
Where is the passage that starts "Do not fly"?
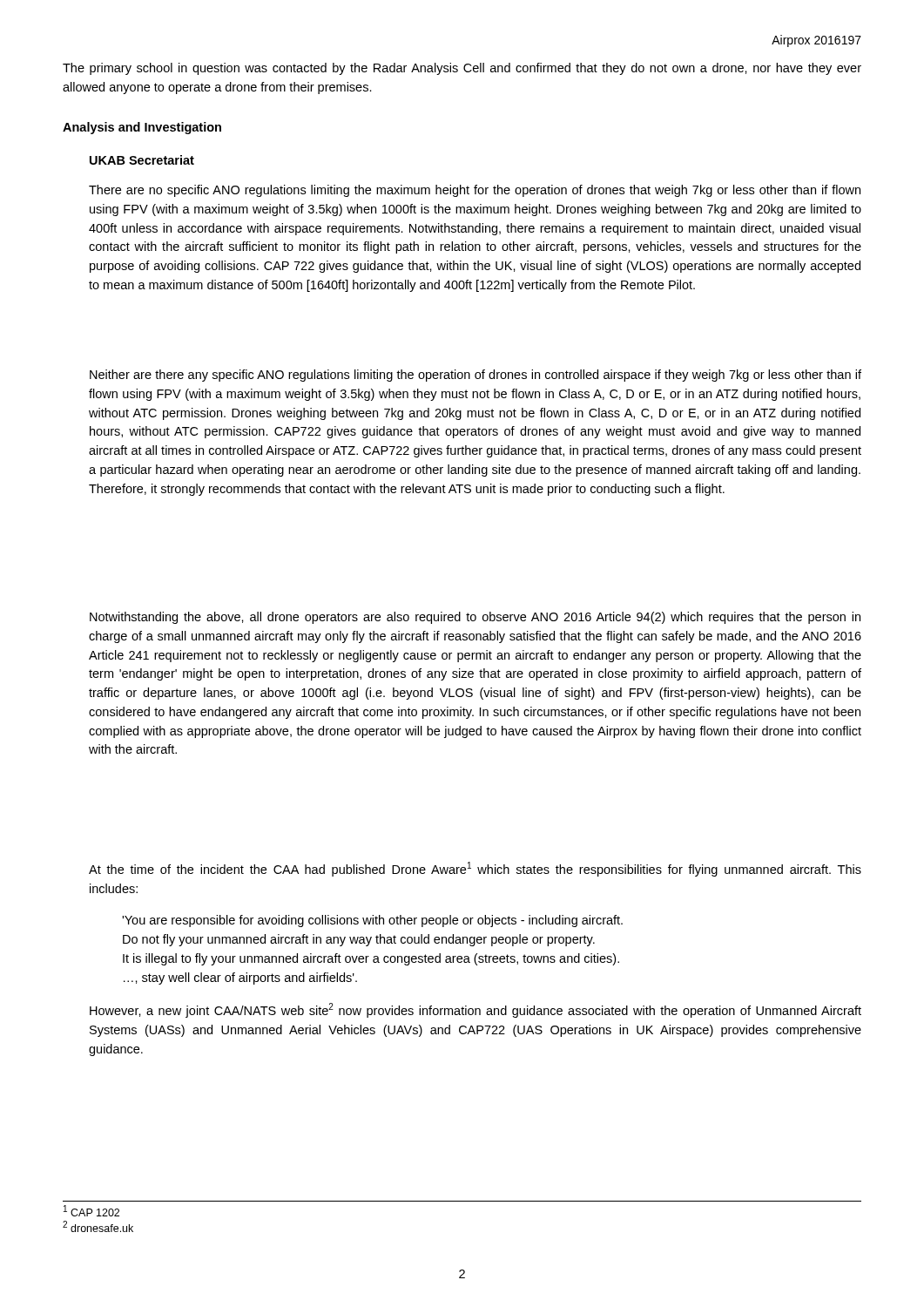(359, 939)
